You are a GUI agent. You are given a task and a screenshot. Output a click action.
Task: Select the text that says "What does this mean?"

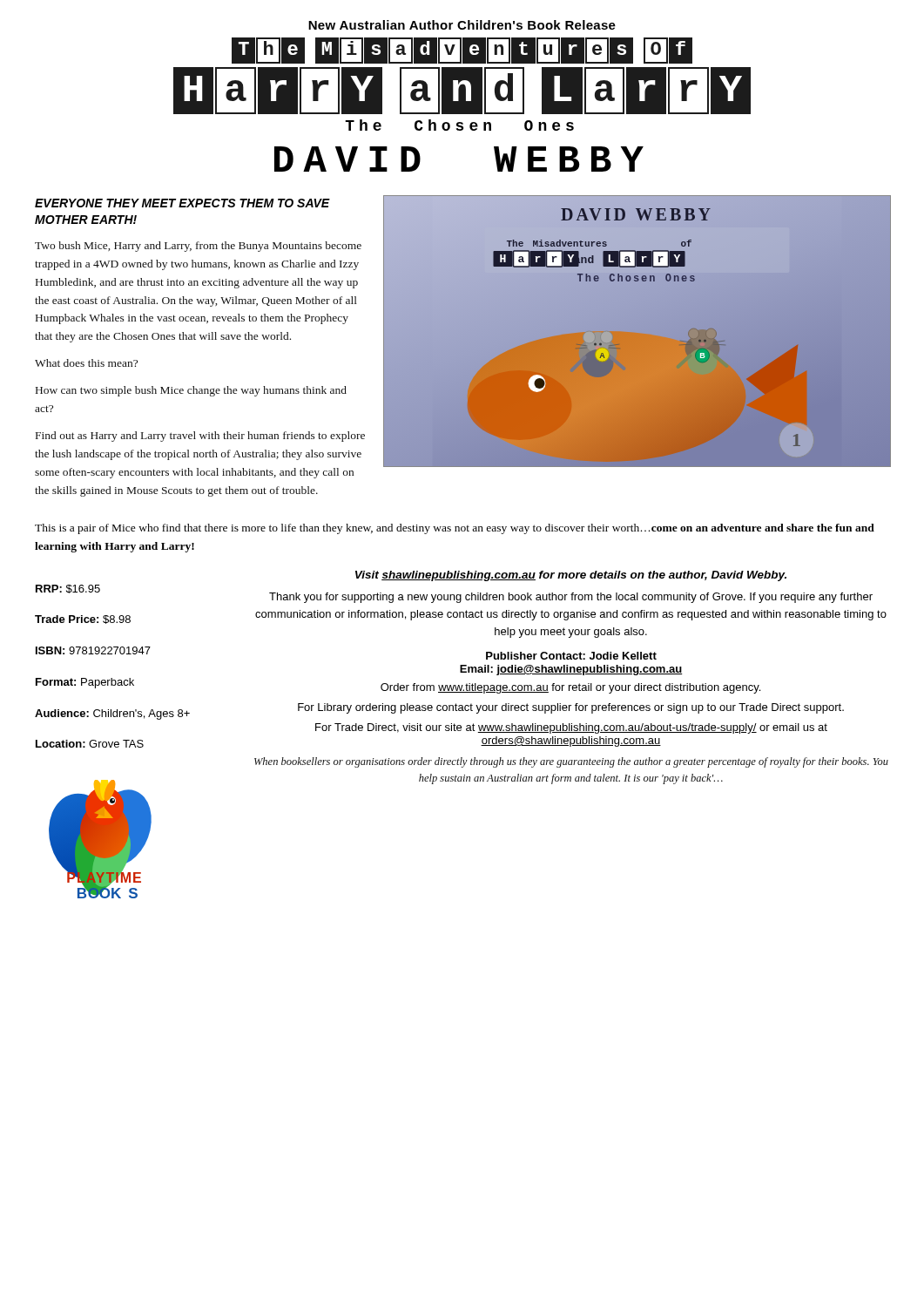[x=87, y=363]
